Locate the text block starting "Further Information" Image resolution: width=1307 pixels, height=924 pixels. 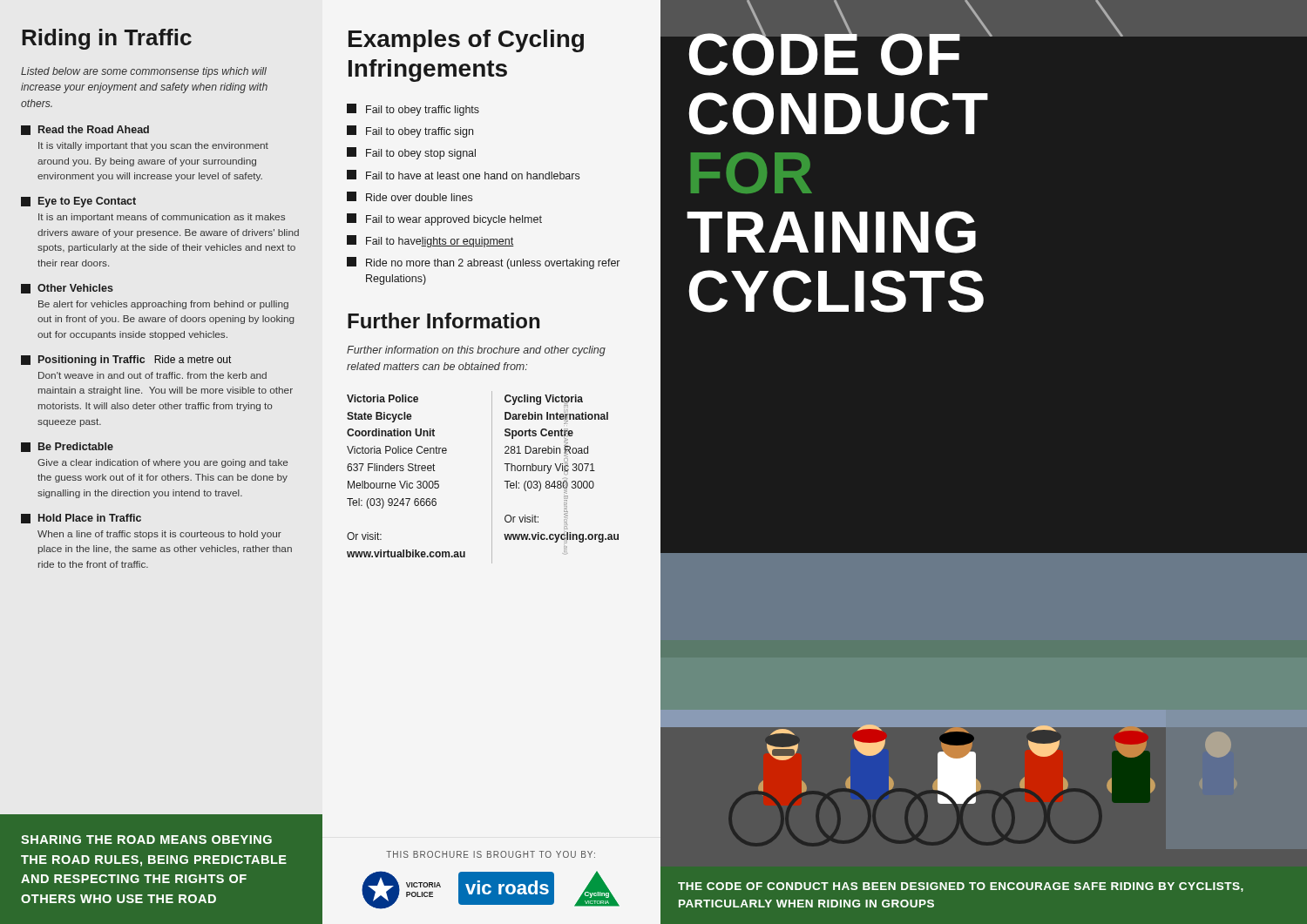[x=444, y=321]
